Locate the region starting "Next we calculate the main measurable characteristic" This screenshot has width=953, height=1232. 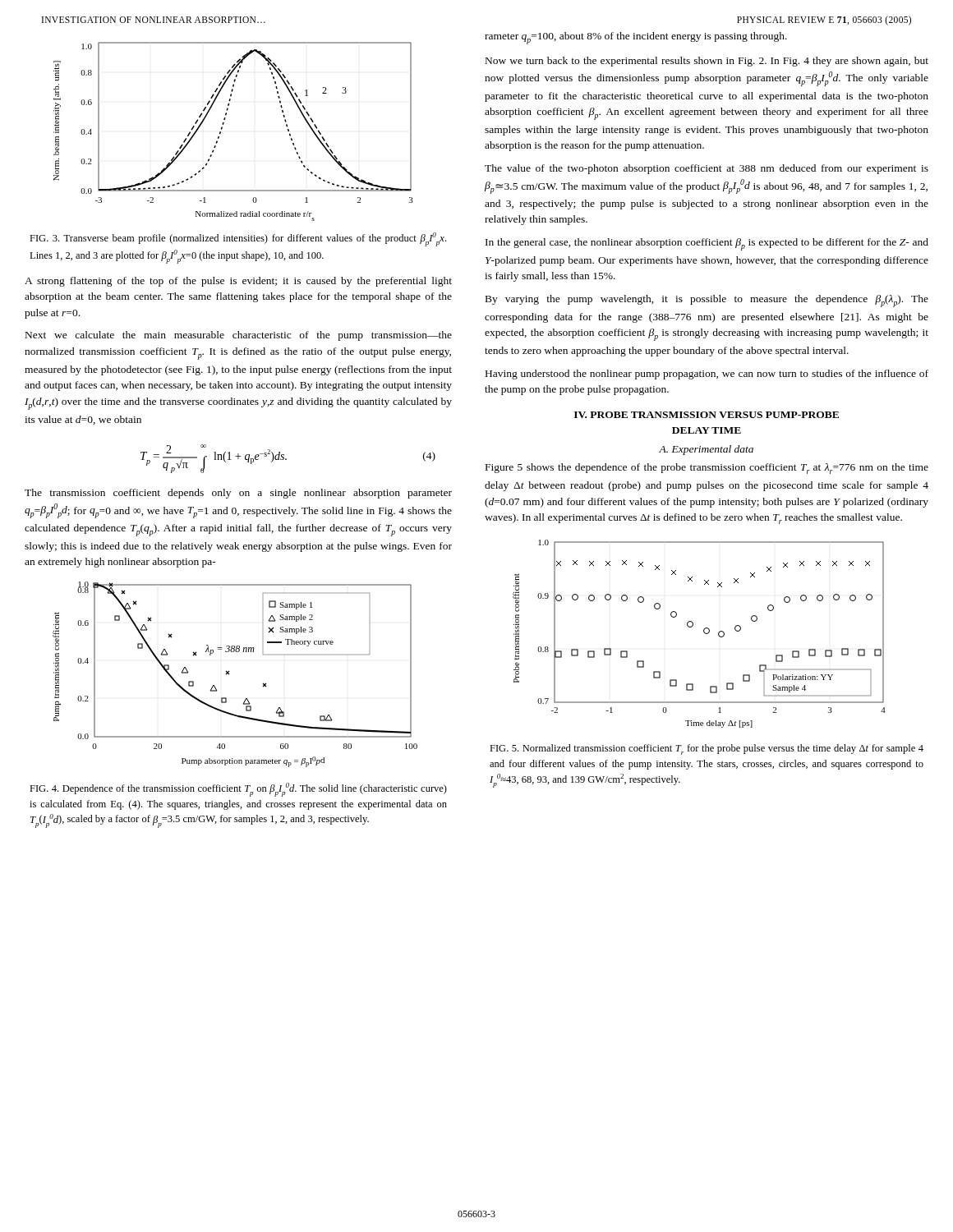click(238, 377)
